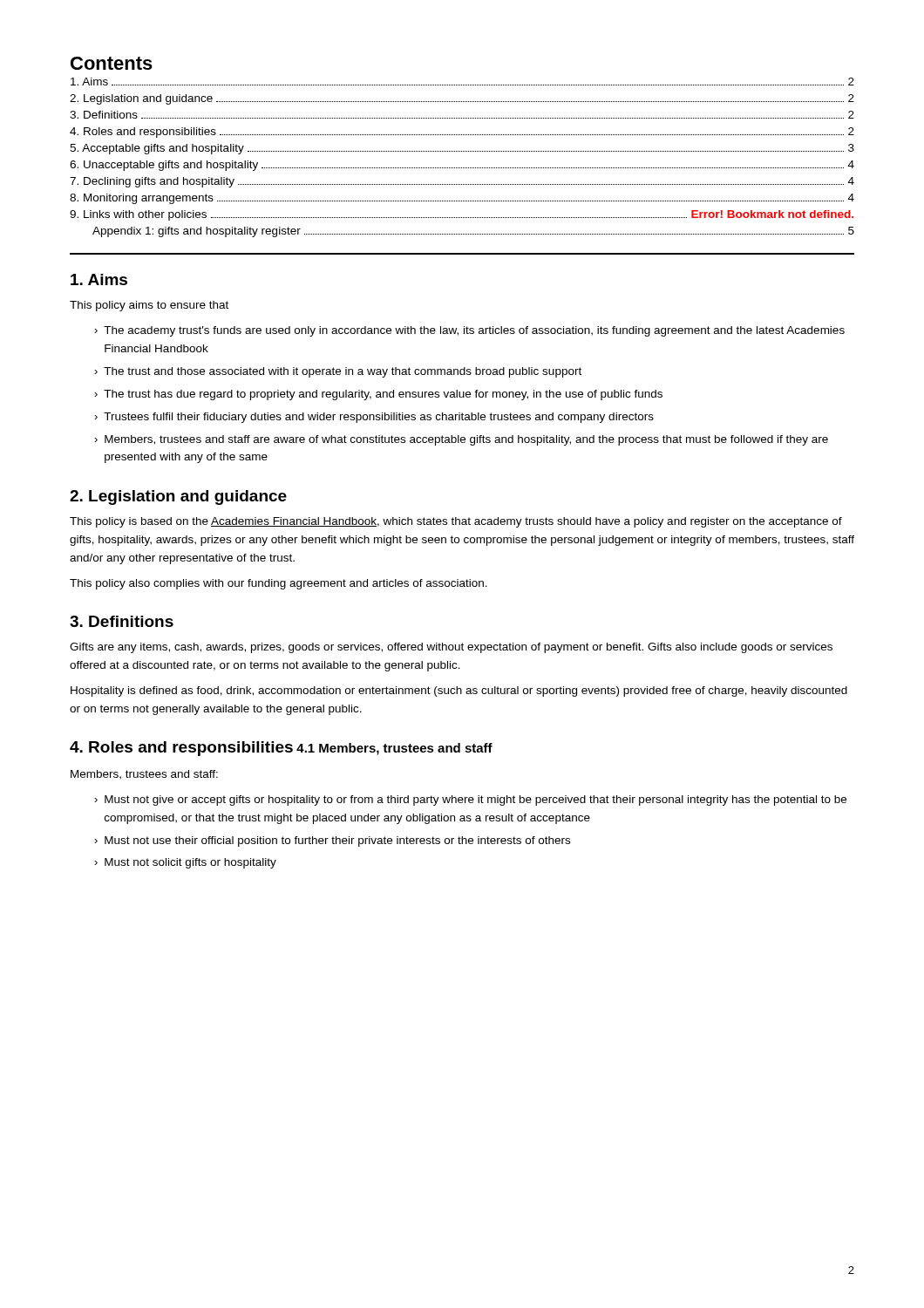The width and height of the screenshot is (924, 1308).
Task: Click where it says "2. Legislation and guidance"
Action: pos(178,496)
